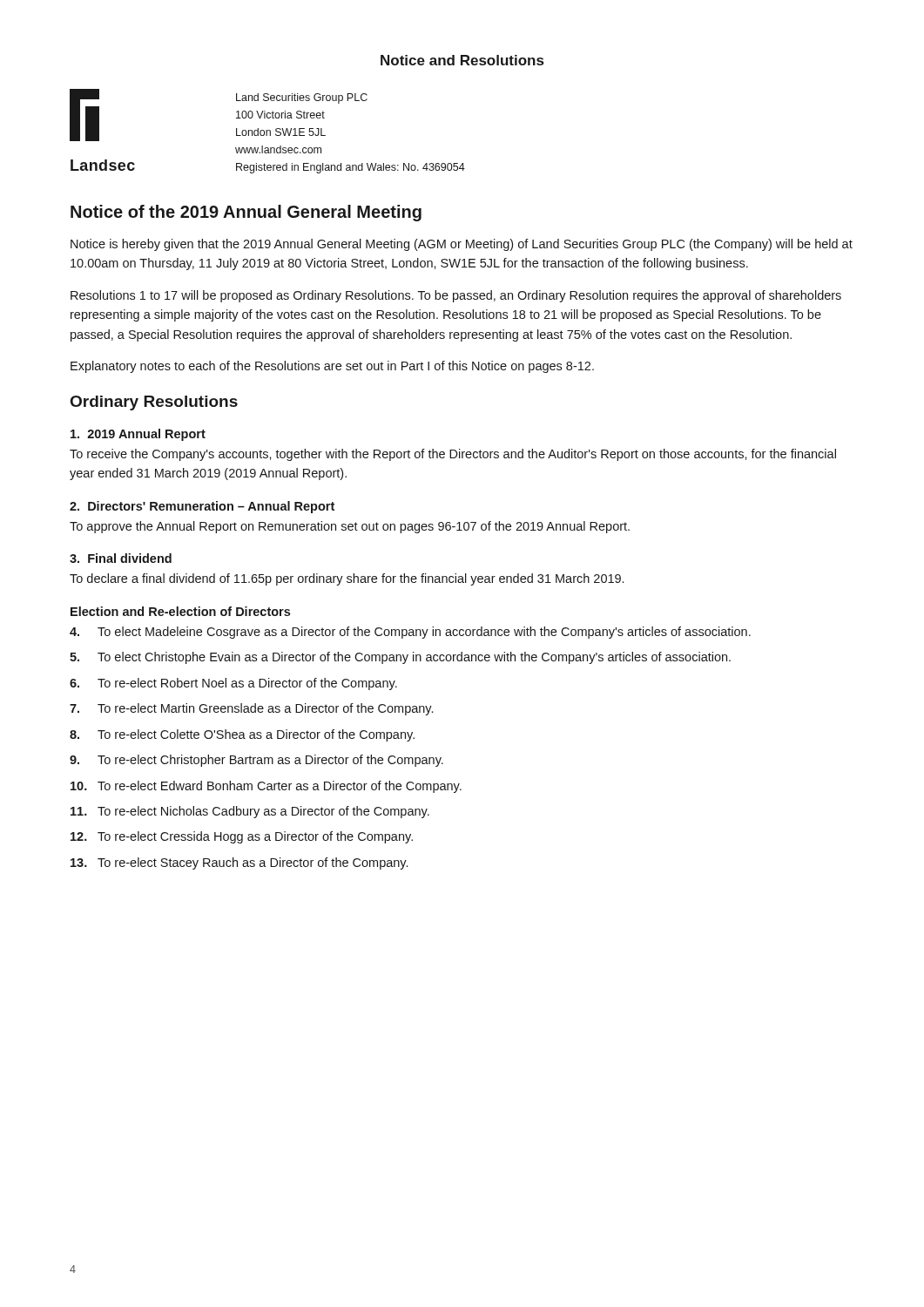Select the list item with the text "4. To elect Madeleine Cosgrave as"
This screenshot has height=1307, width=924.
462,632
